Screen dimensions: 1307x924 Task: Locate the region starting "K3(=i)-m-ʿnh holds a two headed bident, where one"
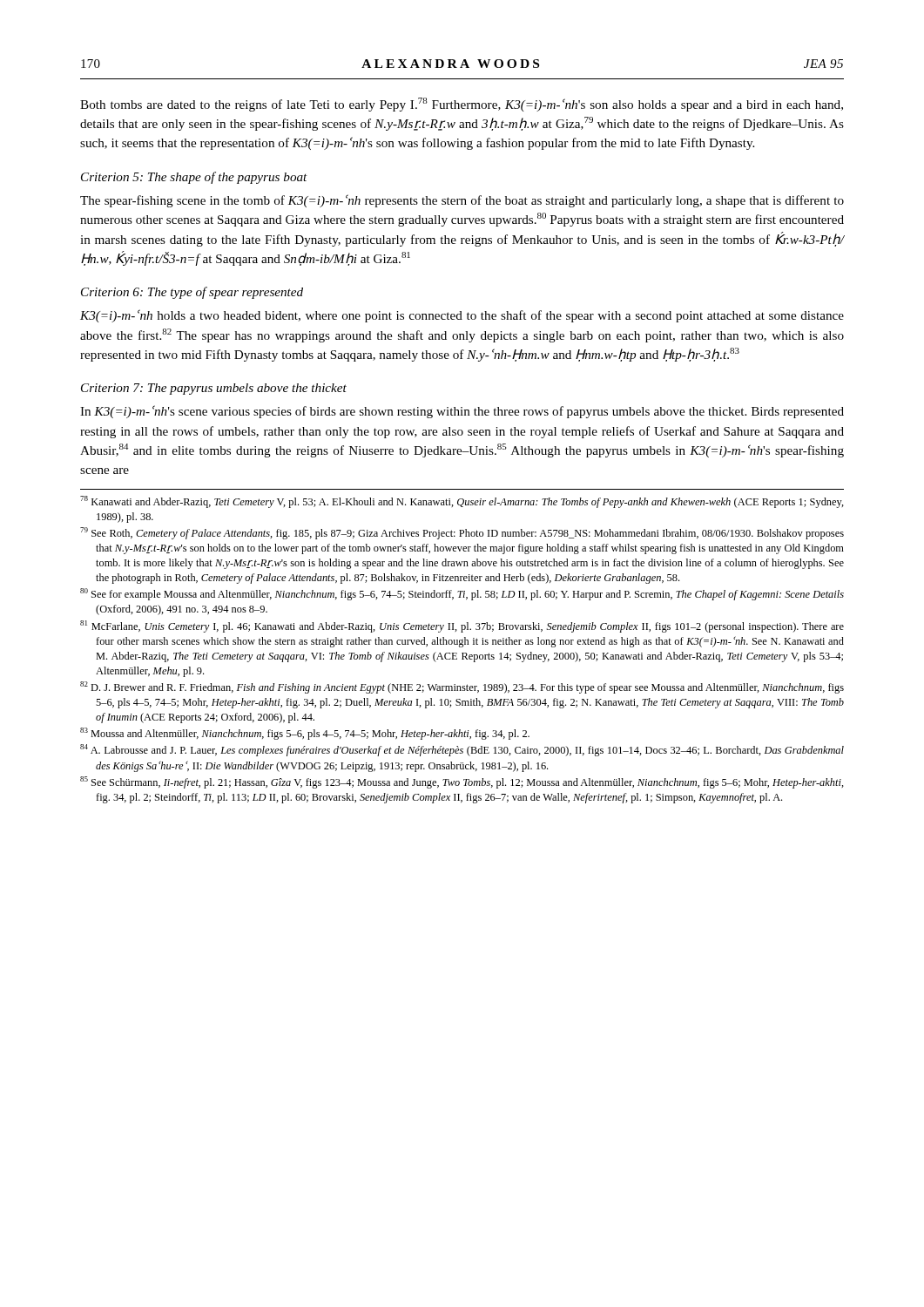pyautogui.click(x=462, y=335)
